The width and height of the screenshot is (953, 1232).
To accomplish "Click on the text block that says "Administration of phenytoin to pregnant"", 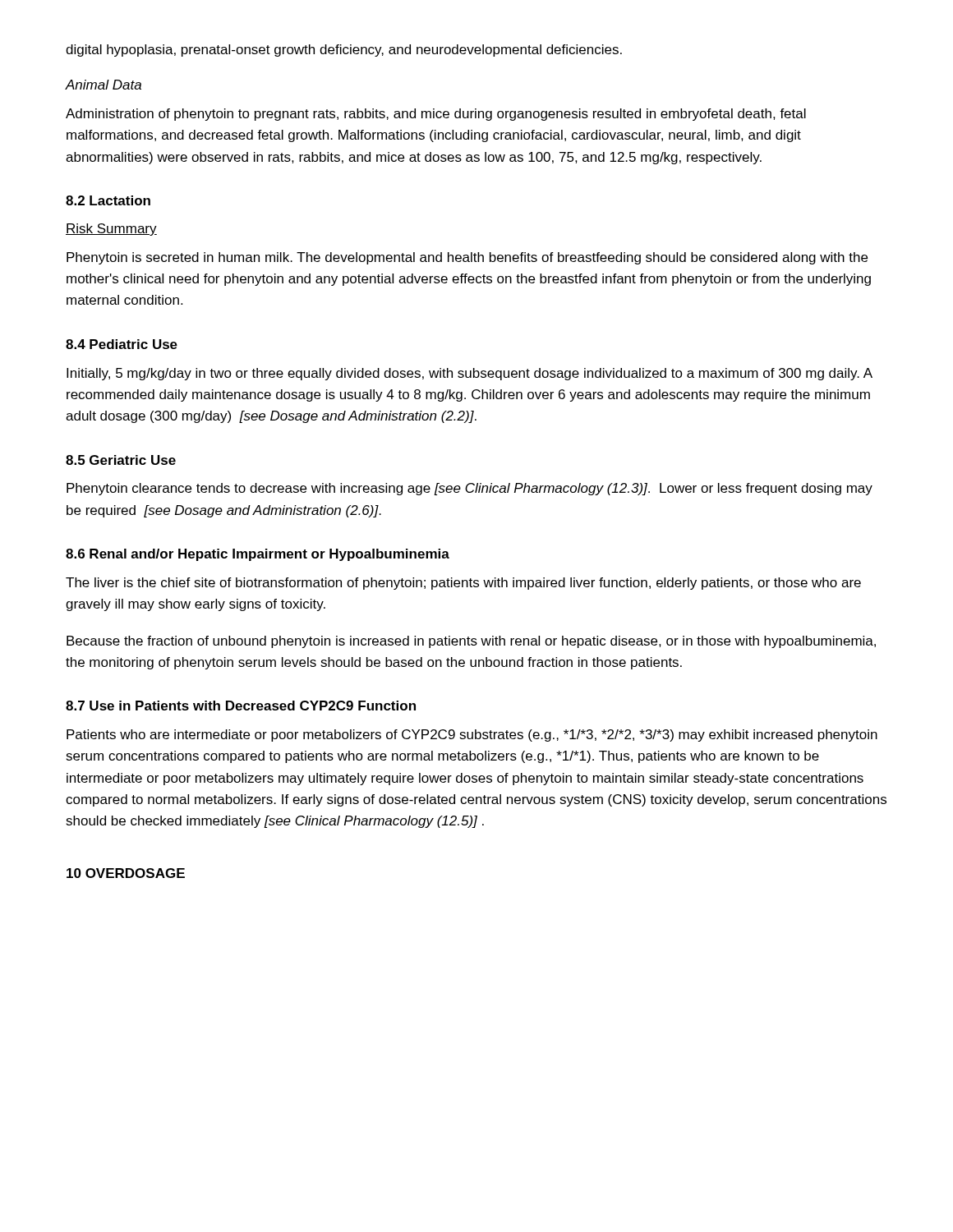I will coord(436,136).
